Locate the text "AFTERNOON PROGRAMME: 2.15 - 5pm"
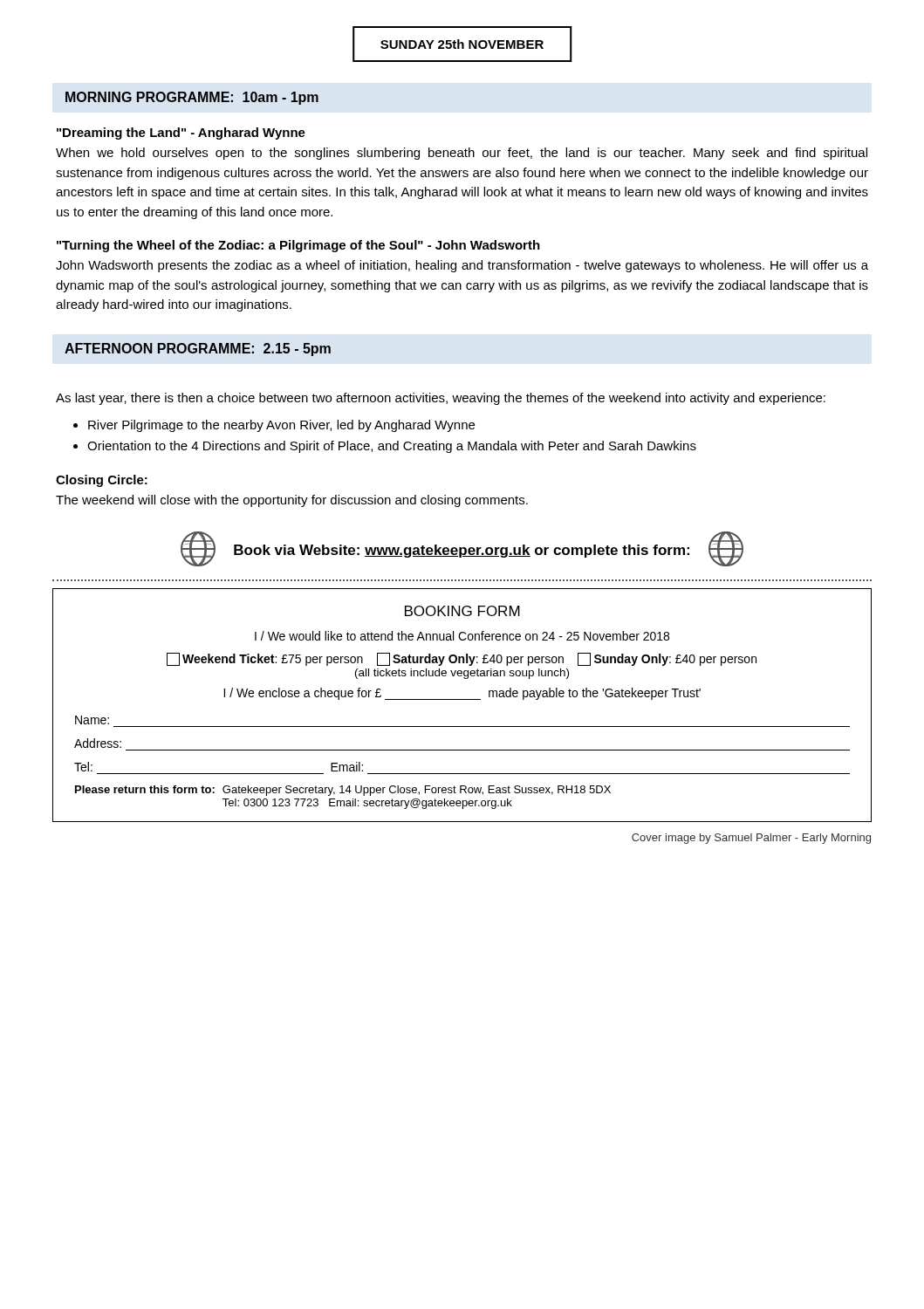This screenshot has width=924, height=1309. tap(198, 350)
